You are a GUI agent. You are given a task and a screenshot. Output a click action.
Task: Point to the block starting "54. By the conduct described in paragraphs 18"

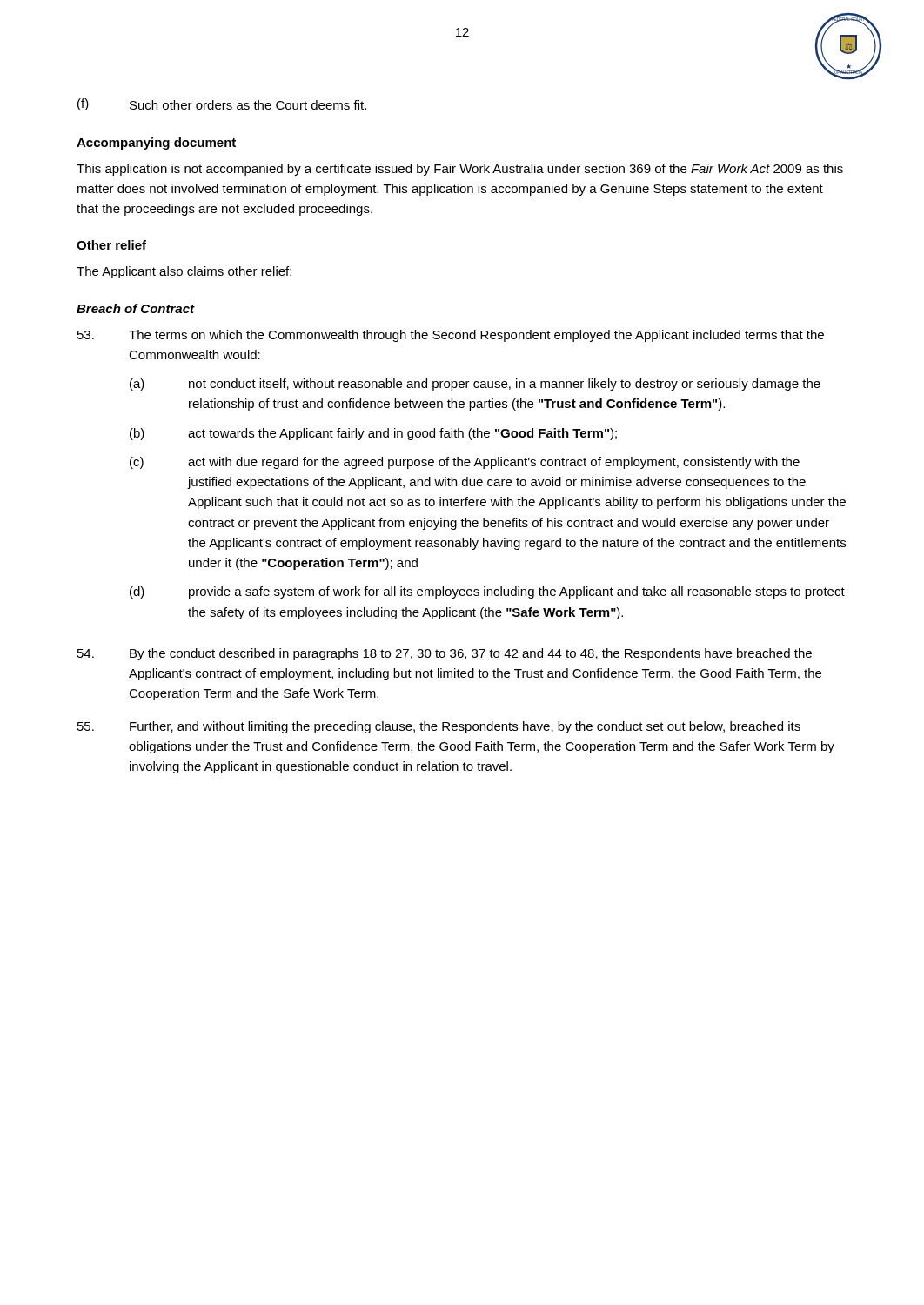[462, 673]
